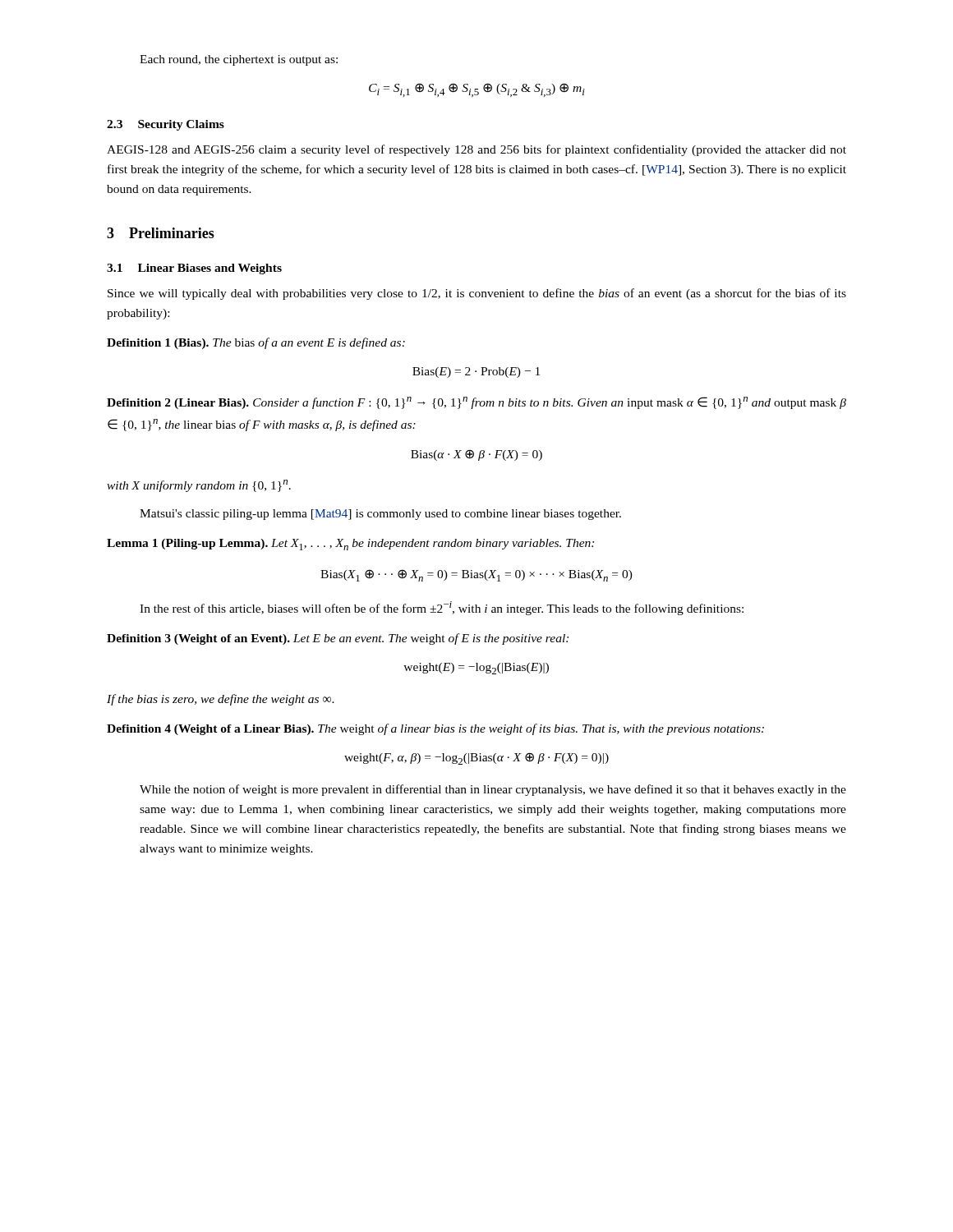953x1232 pixels.
Task: Point to the block beginning "Definition 1 (Bias)."
Action: [256, 343]
